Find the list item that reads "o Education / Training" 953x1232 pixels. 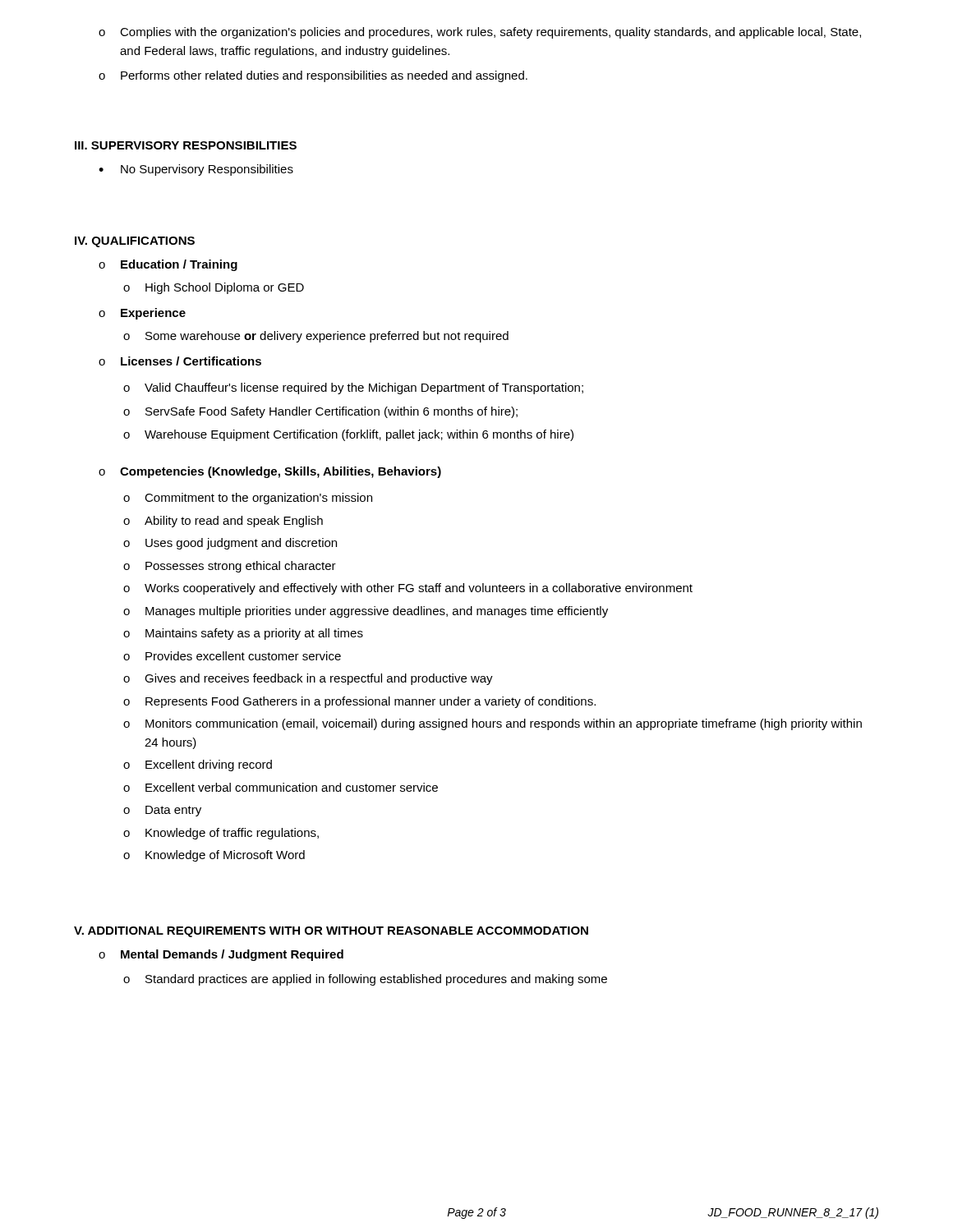click(x=168, y=265)
